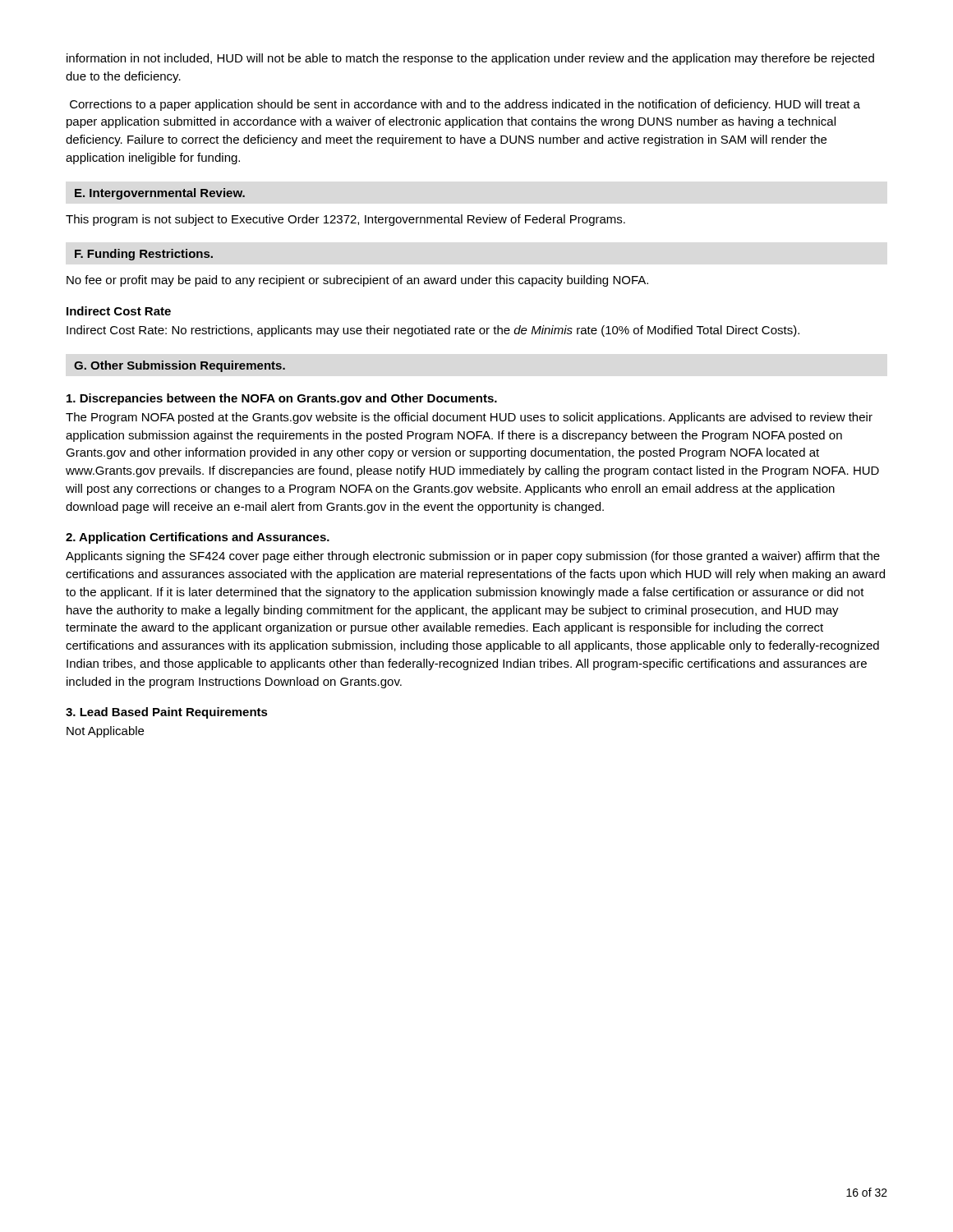
Task: Find the text starting "Indirect Cost Rate: No restrictions, applicants"
Action: pos(476,330)
